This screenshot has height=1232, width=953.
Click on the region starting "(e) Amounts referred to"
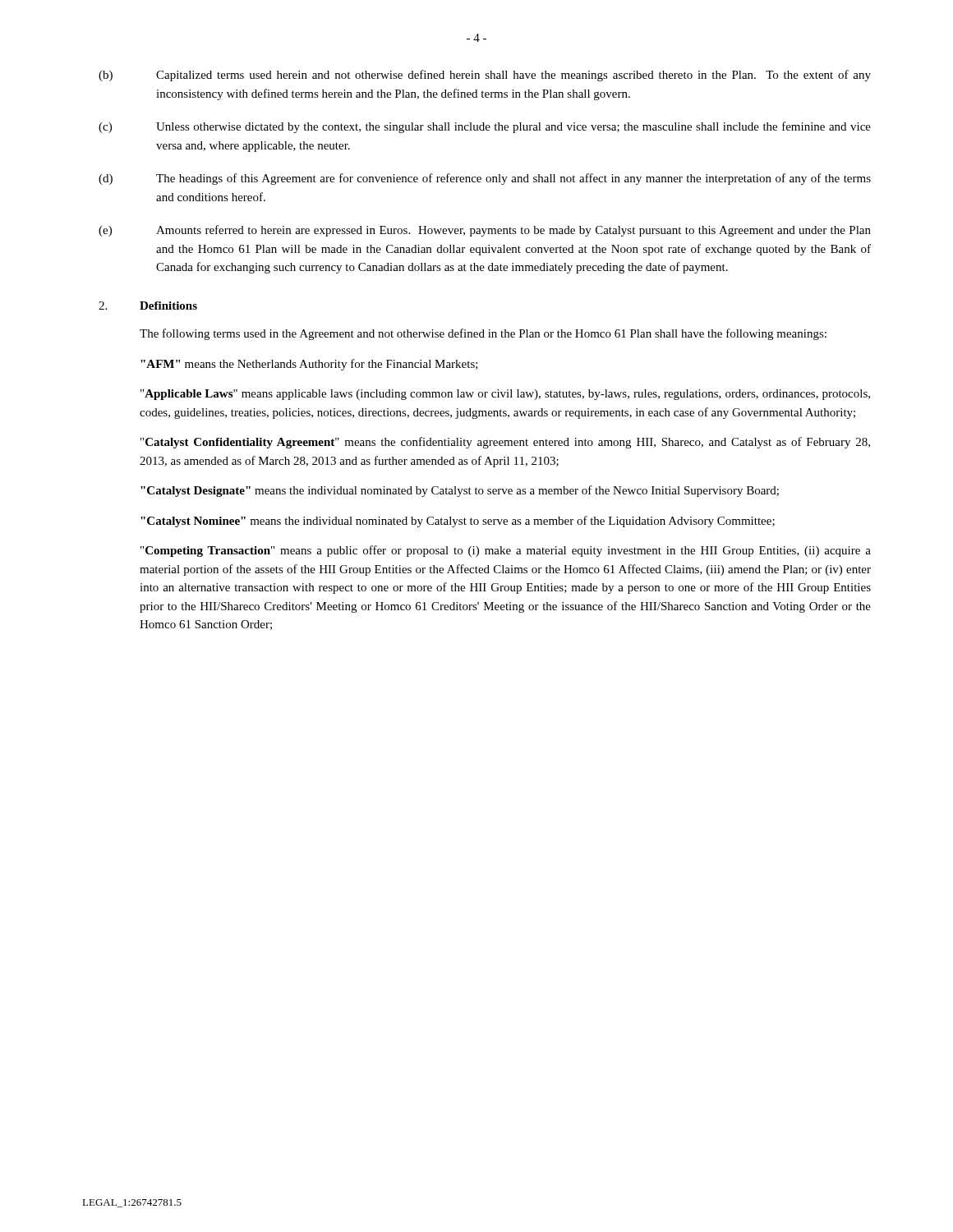[485, 249]
